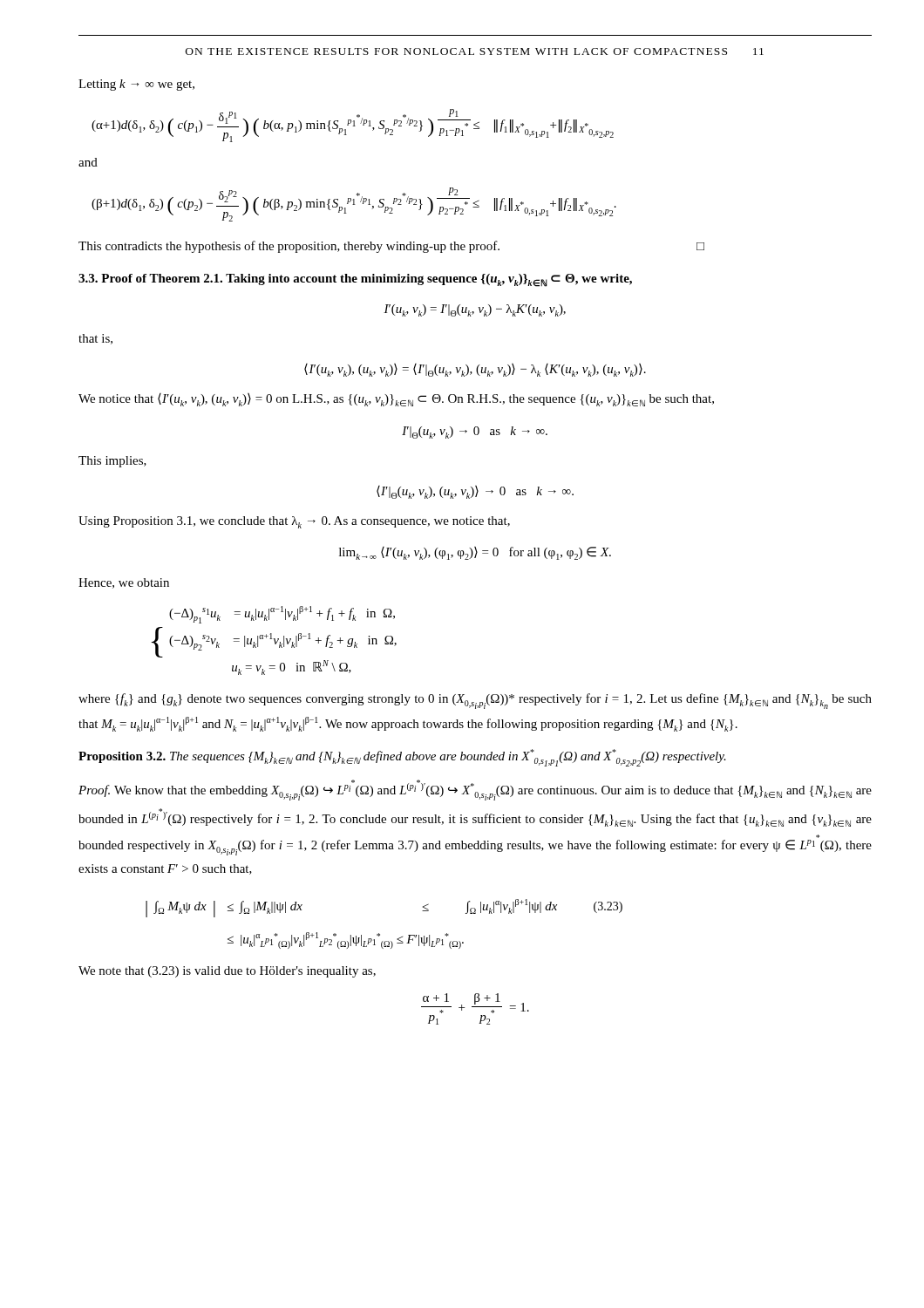The image size is (924, 1308).
Task: Where does it say "This implies,"?
Action: 113,460
